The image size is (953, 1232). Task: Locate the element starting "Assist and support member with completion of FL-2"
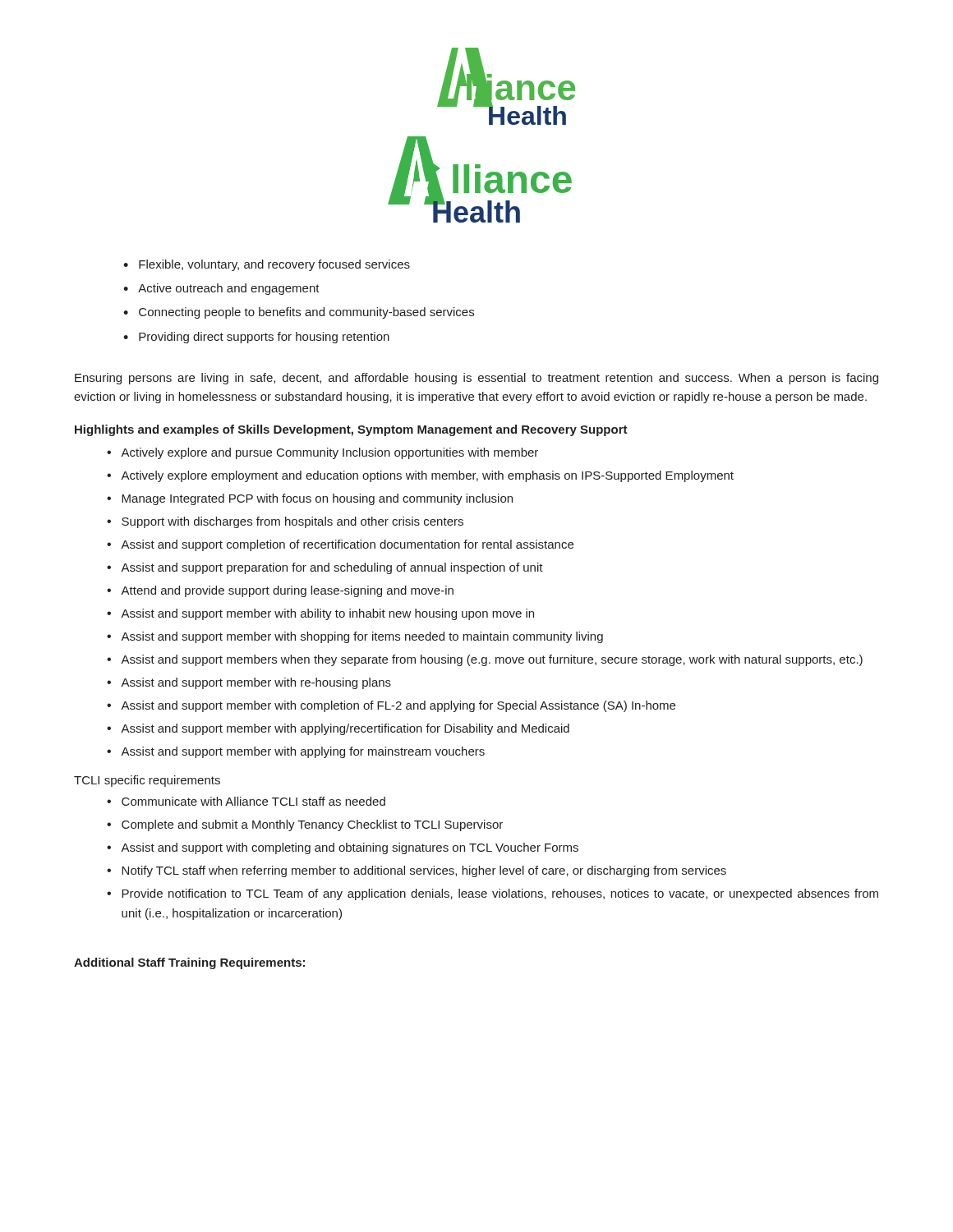(399, 705)
